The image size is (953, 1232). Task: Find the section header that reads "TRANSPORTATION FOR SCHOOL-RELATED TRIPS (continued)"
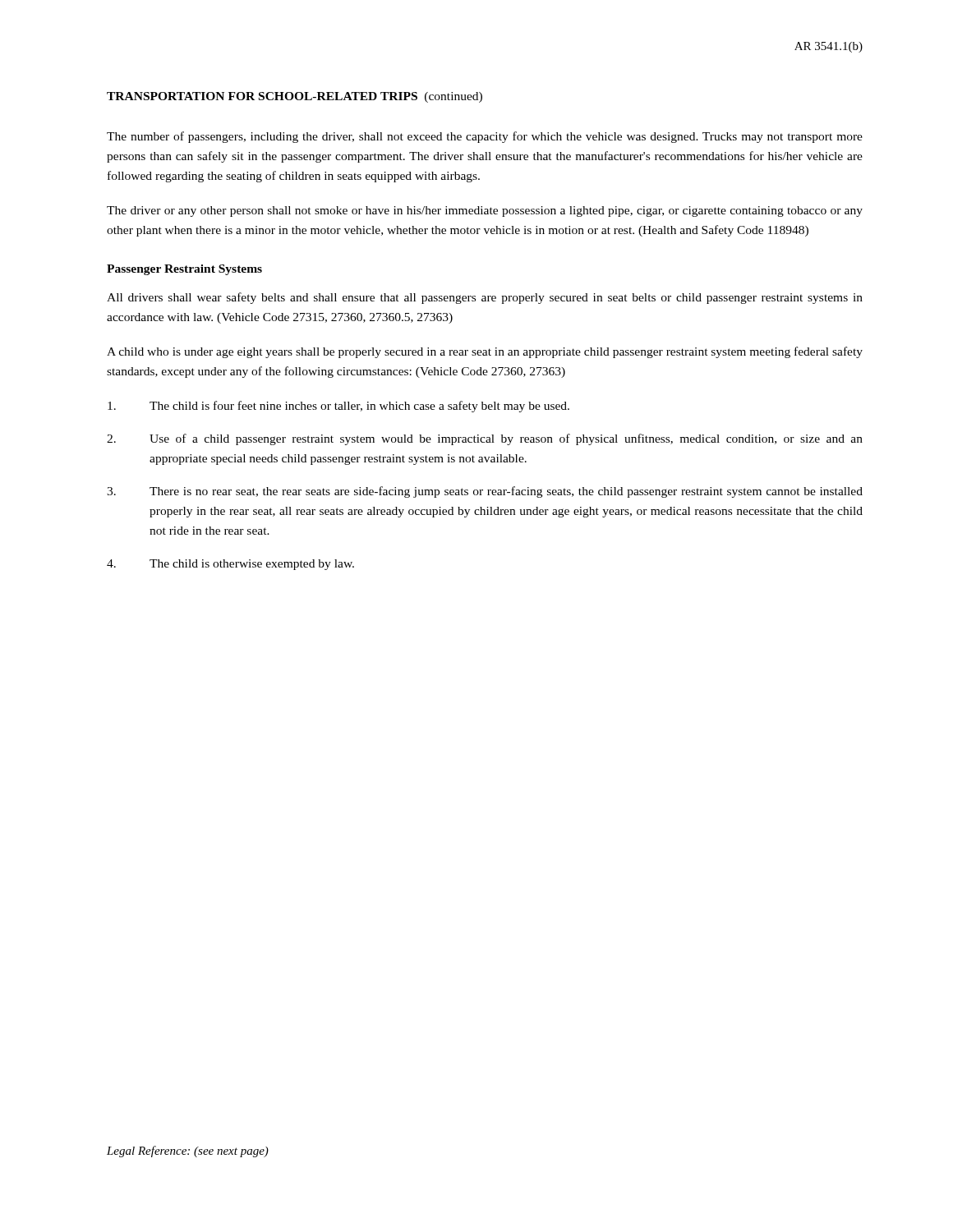(295, 96)
